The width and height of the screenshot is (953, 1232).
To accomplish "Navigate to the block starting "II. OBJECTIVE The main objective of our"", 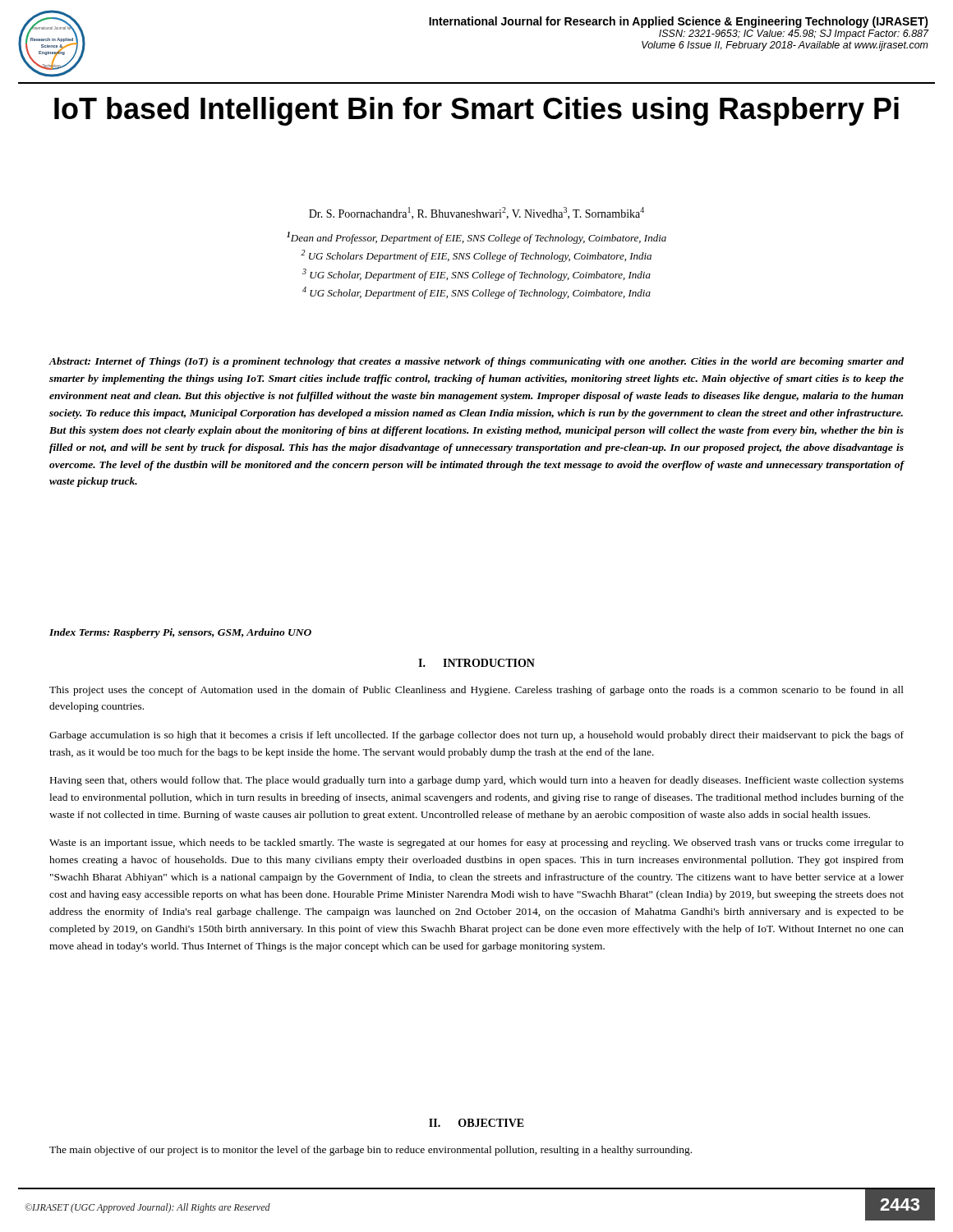I will click(476, 1138).
